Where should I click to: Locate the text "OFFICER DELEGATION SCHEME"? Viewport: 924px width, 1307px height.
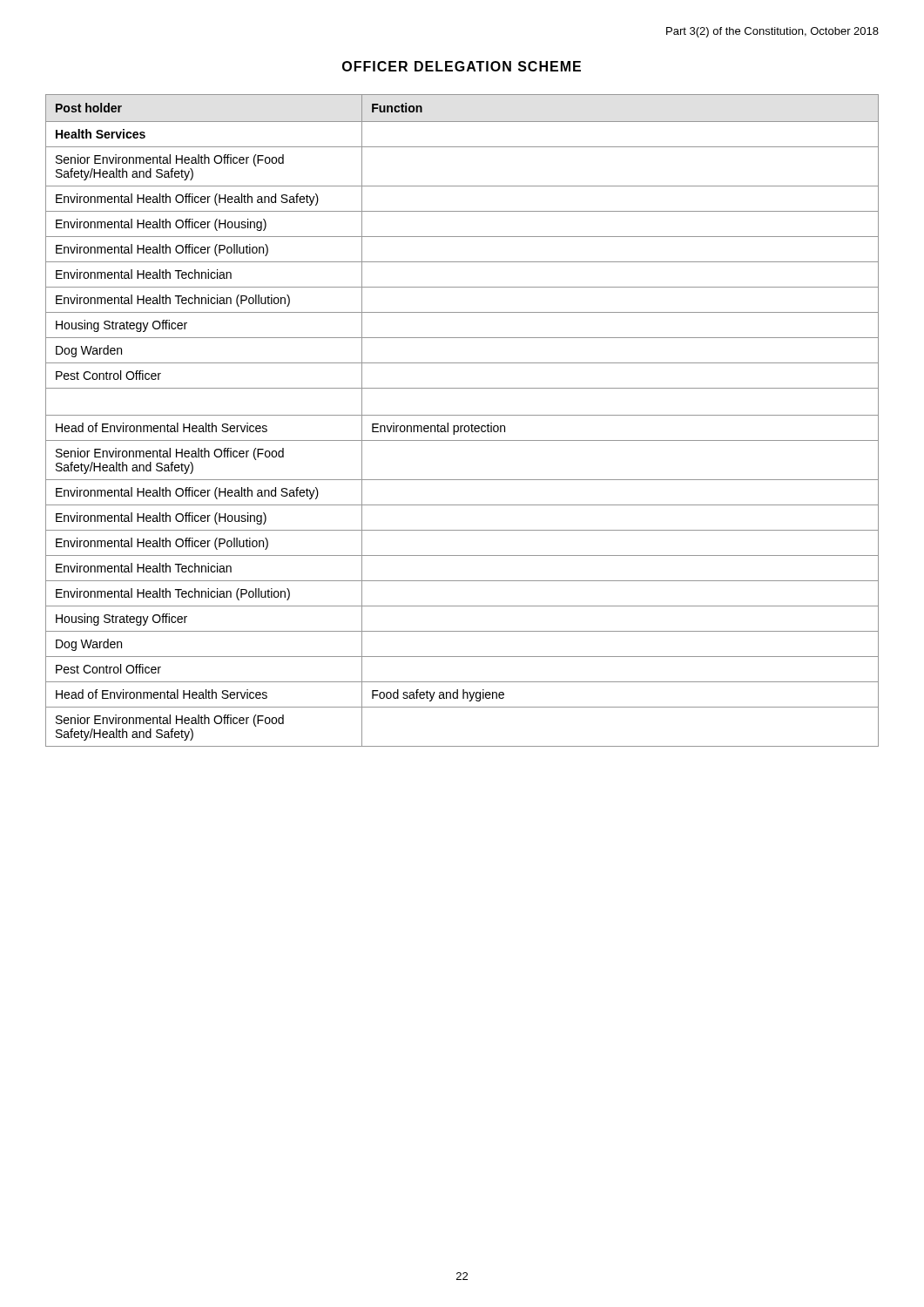pyautogui.click(x=462, y=67)
